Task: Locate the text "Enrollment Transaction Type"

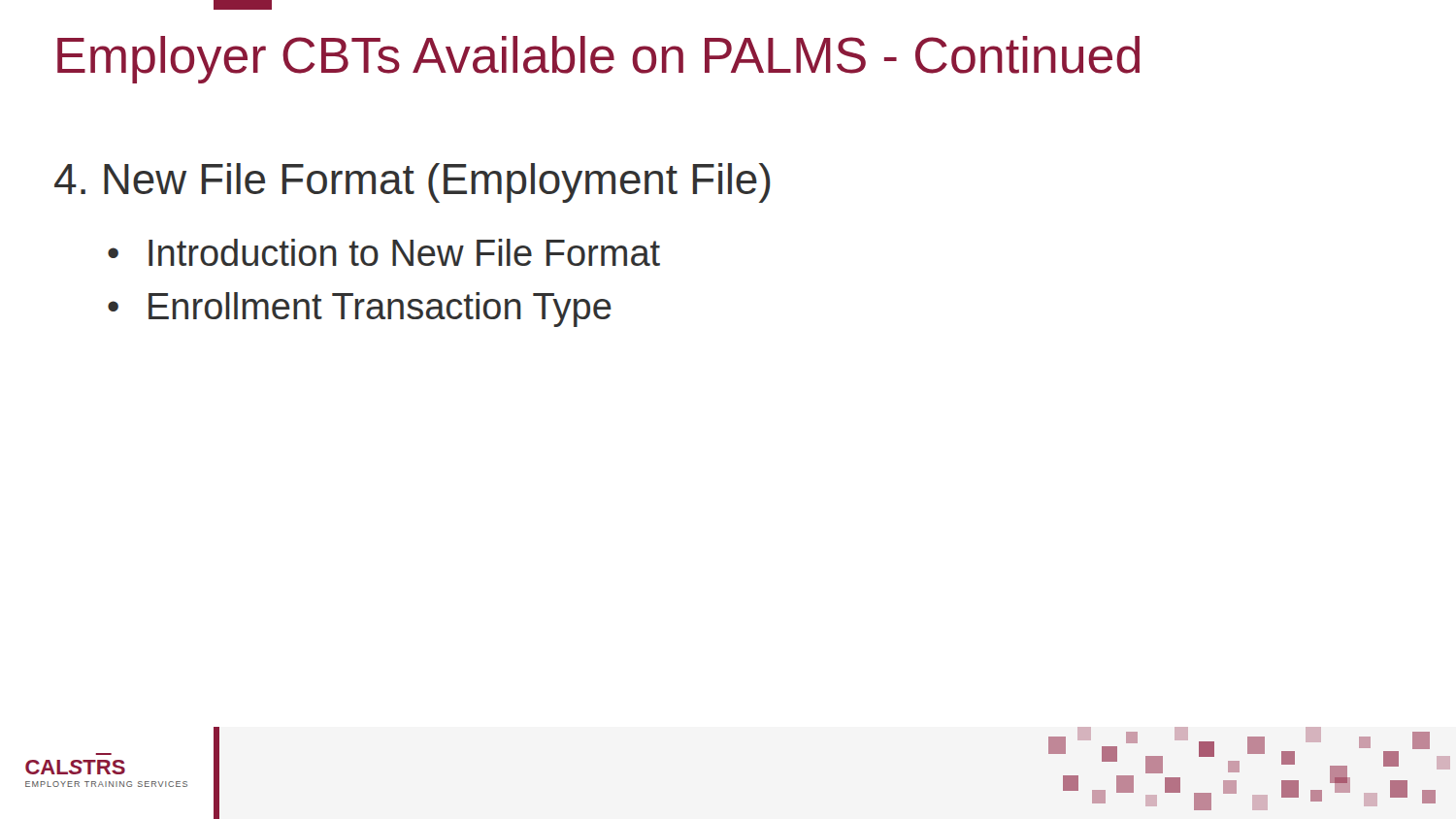Action: (360, 310)
